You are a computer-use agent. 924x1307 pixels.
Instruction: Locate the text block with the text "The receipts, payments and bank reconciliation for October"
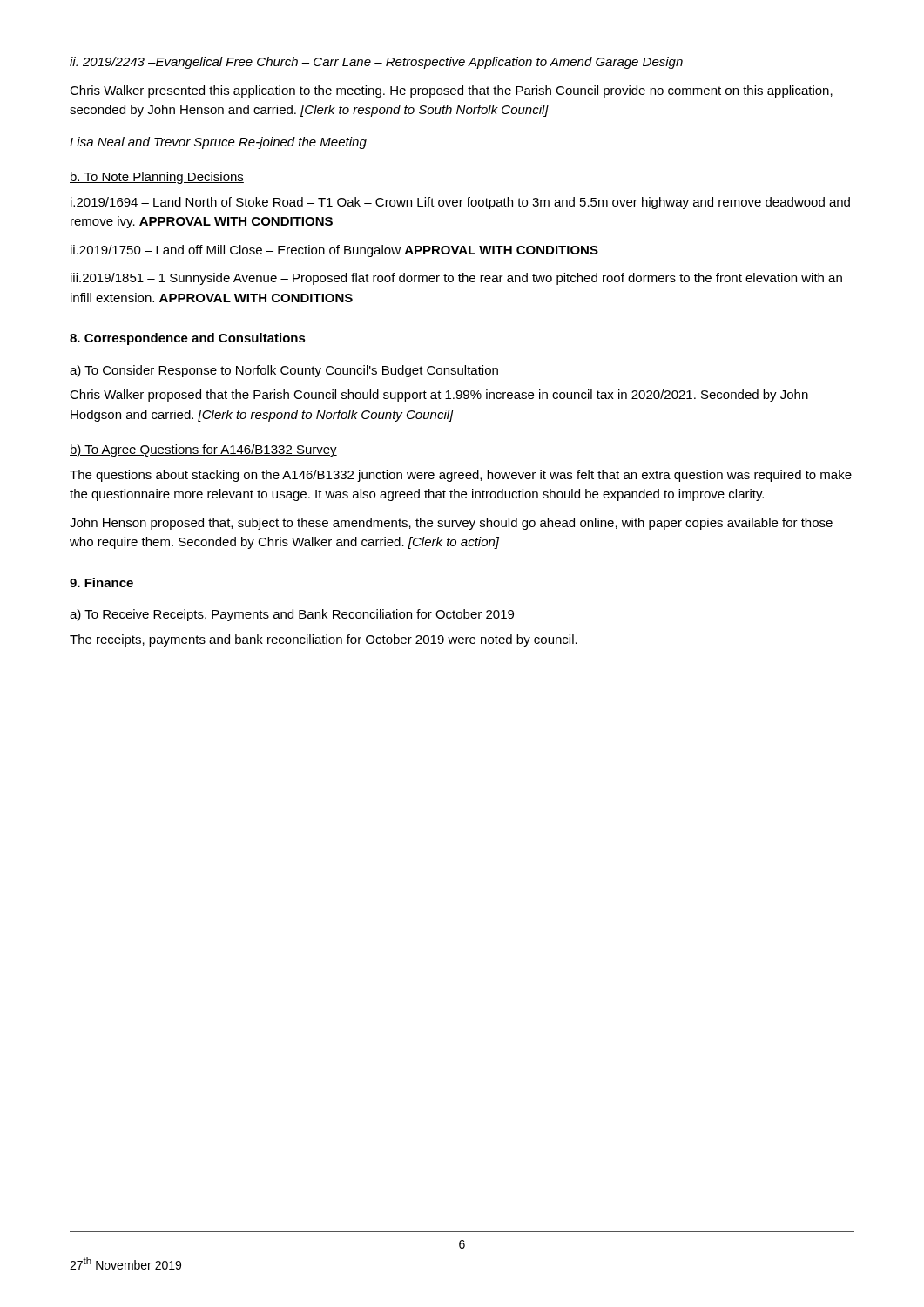coord(462,639)
